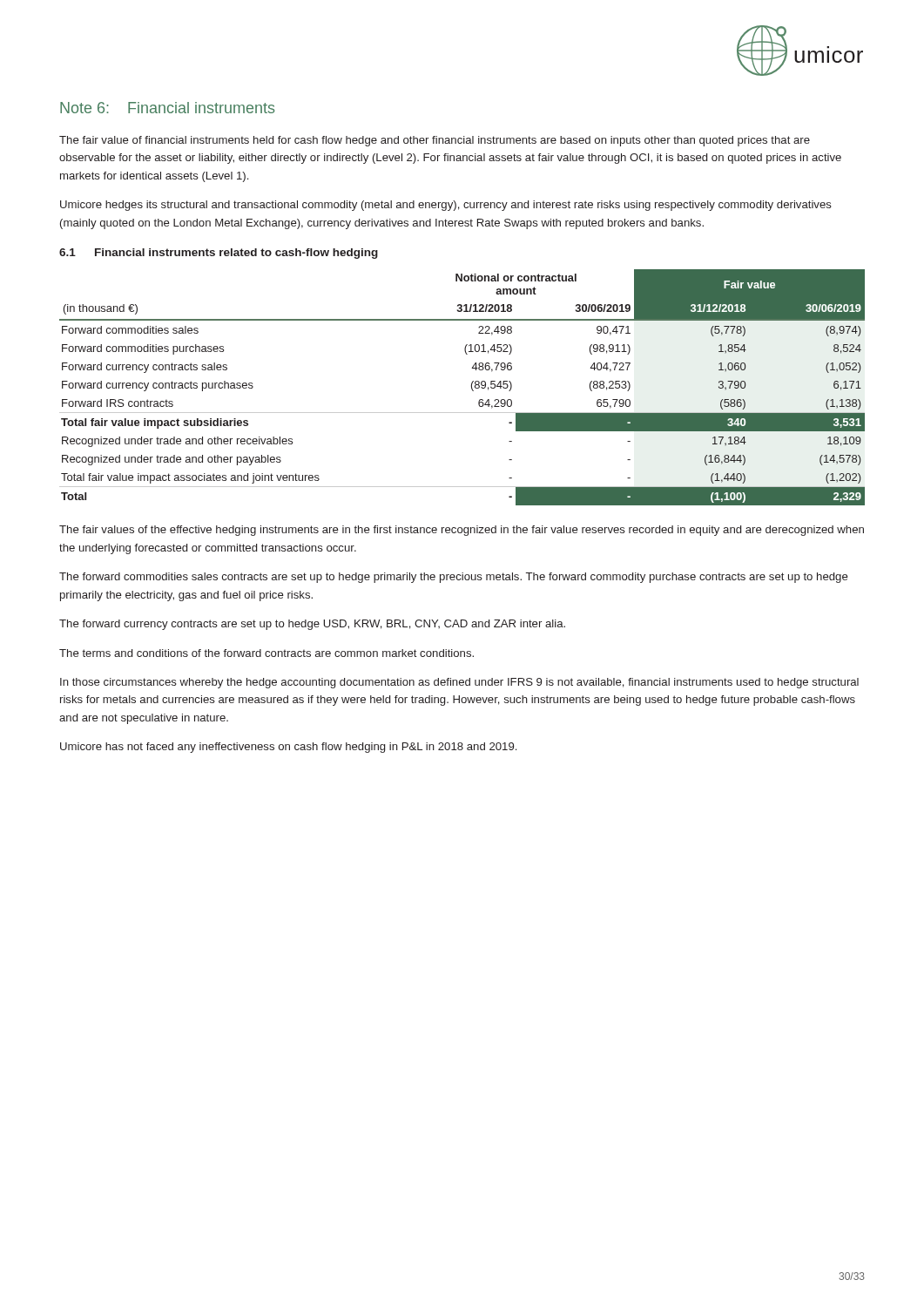Viewport: 924px width, 1307px height.
Task: Find the passage starting "In those circumstances whereby the"
Action: click(459, 700)
